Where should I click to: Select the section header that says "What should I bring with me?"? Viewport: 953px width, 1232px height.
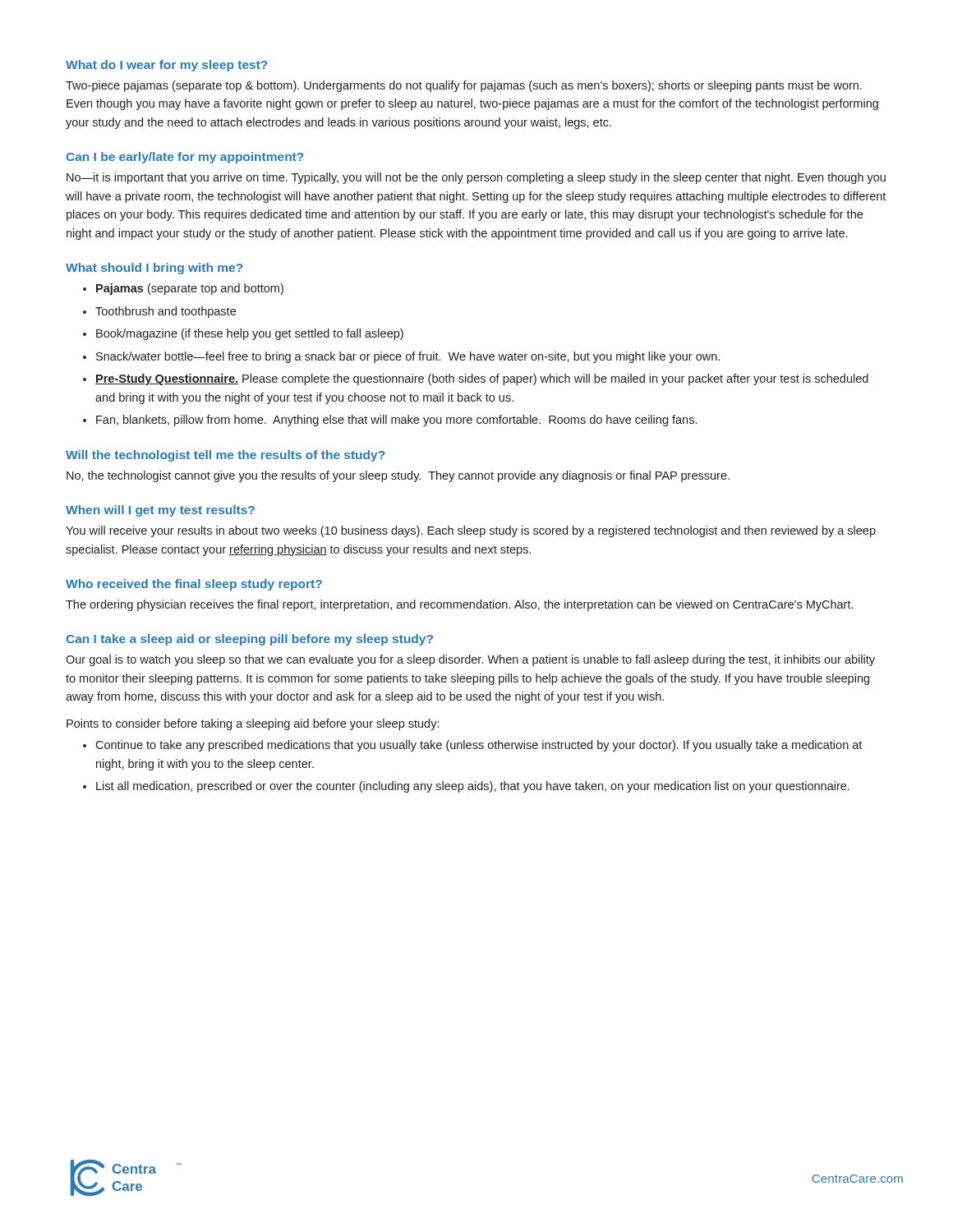point(155,268)
